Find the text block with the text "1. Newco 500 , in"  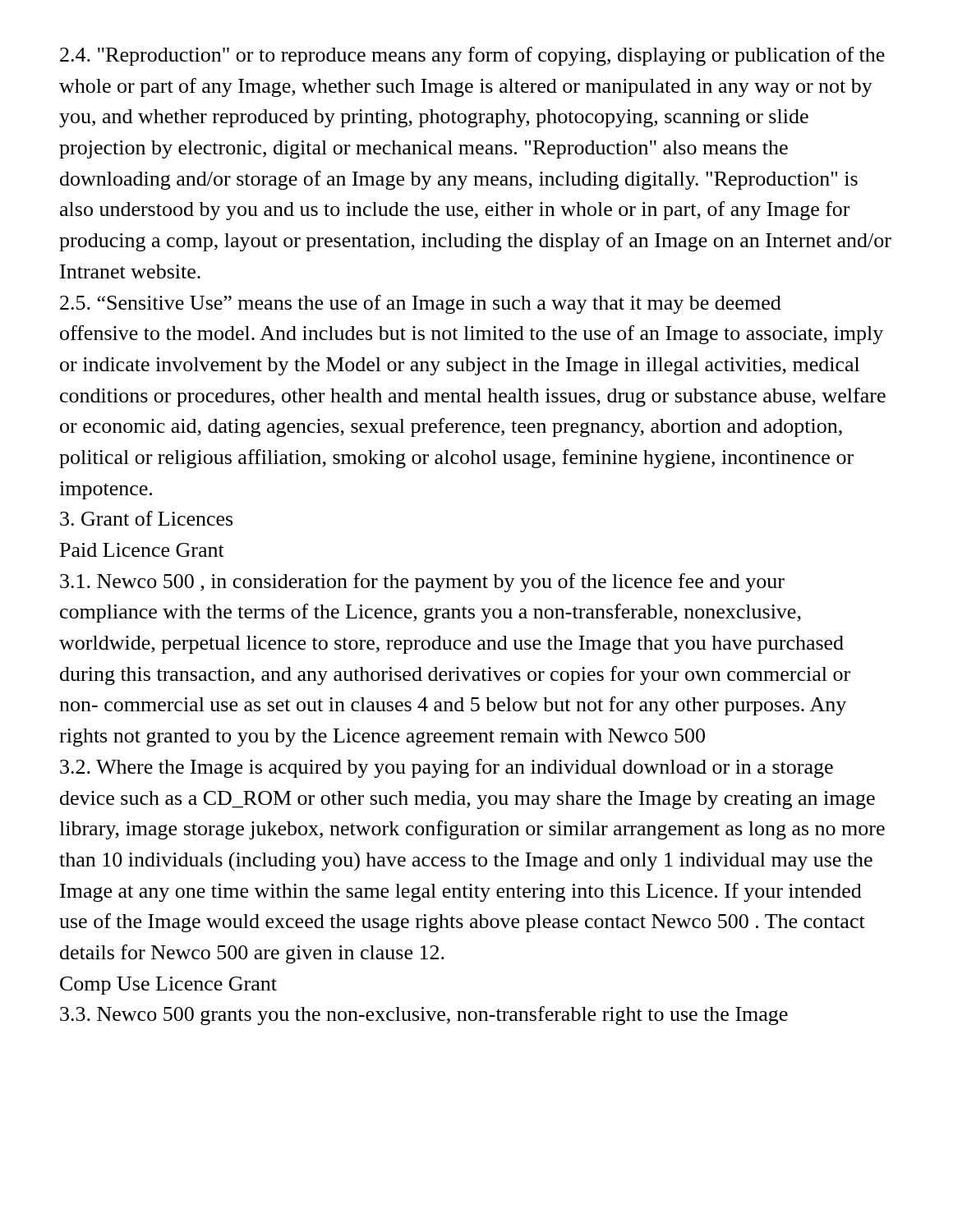coord(455,658)
